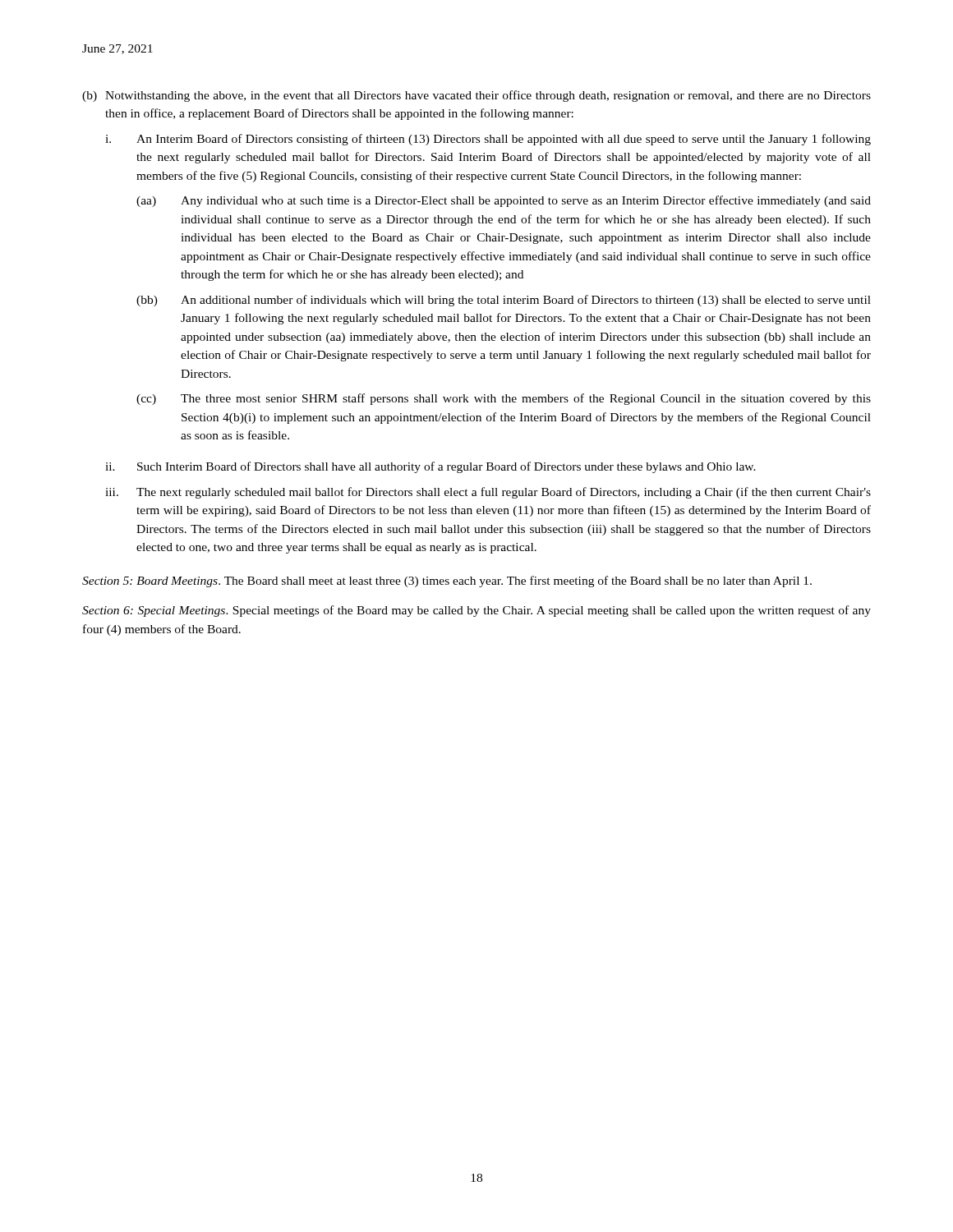Find the text block with the text "Section 6: Special Meetings. Special"

click(476, 619)
